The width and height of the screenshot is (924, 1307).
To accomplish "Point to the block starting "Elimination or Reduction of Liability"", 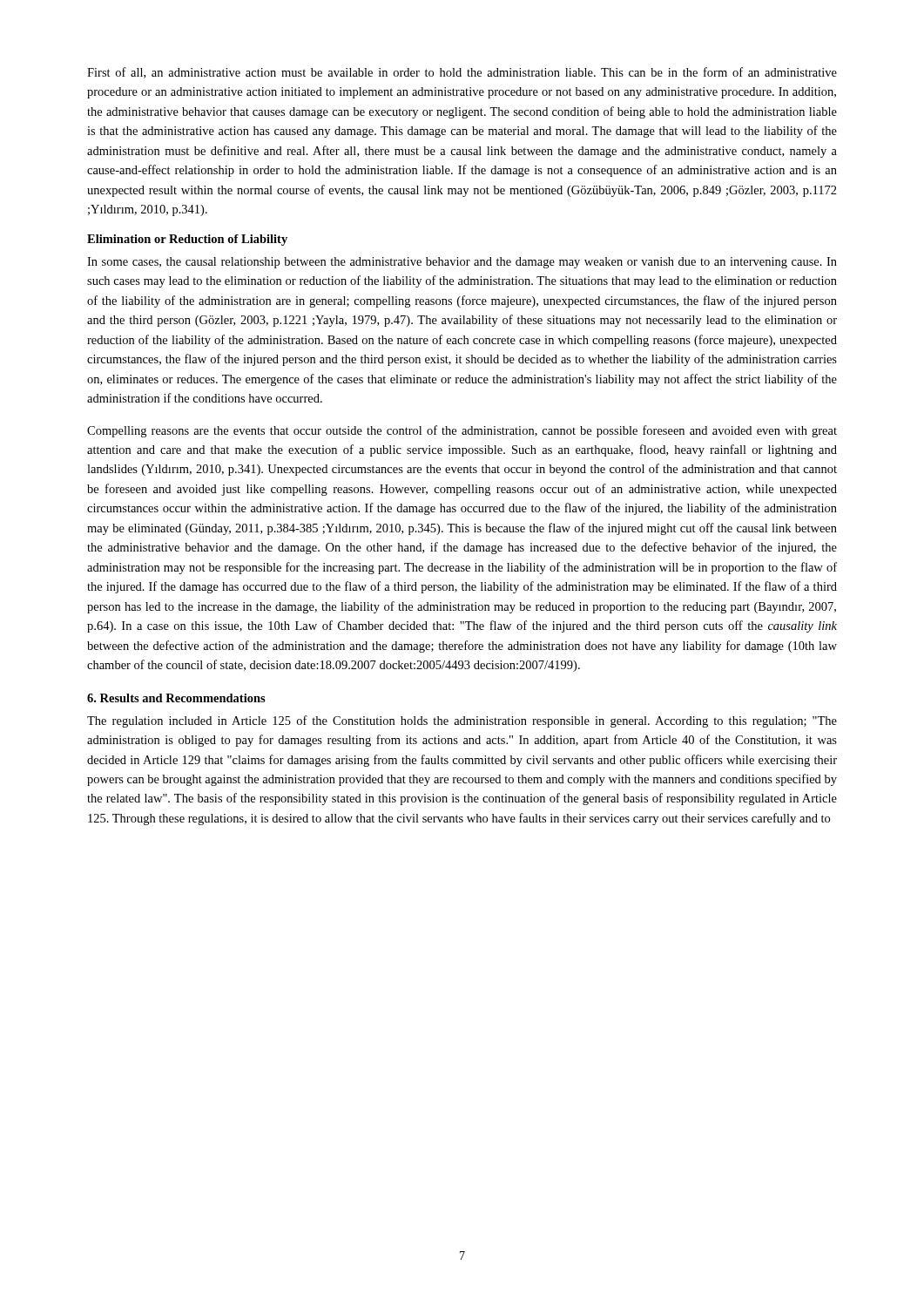I will [187, 239].
